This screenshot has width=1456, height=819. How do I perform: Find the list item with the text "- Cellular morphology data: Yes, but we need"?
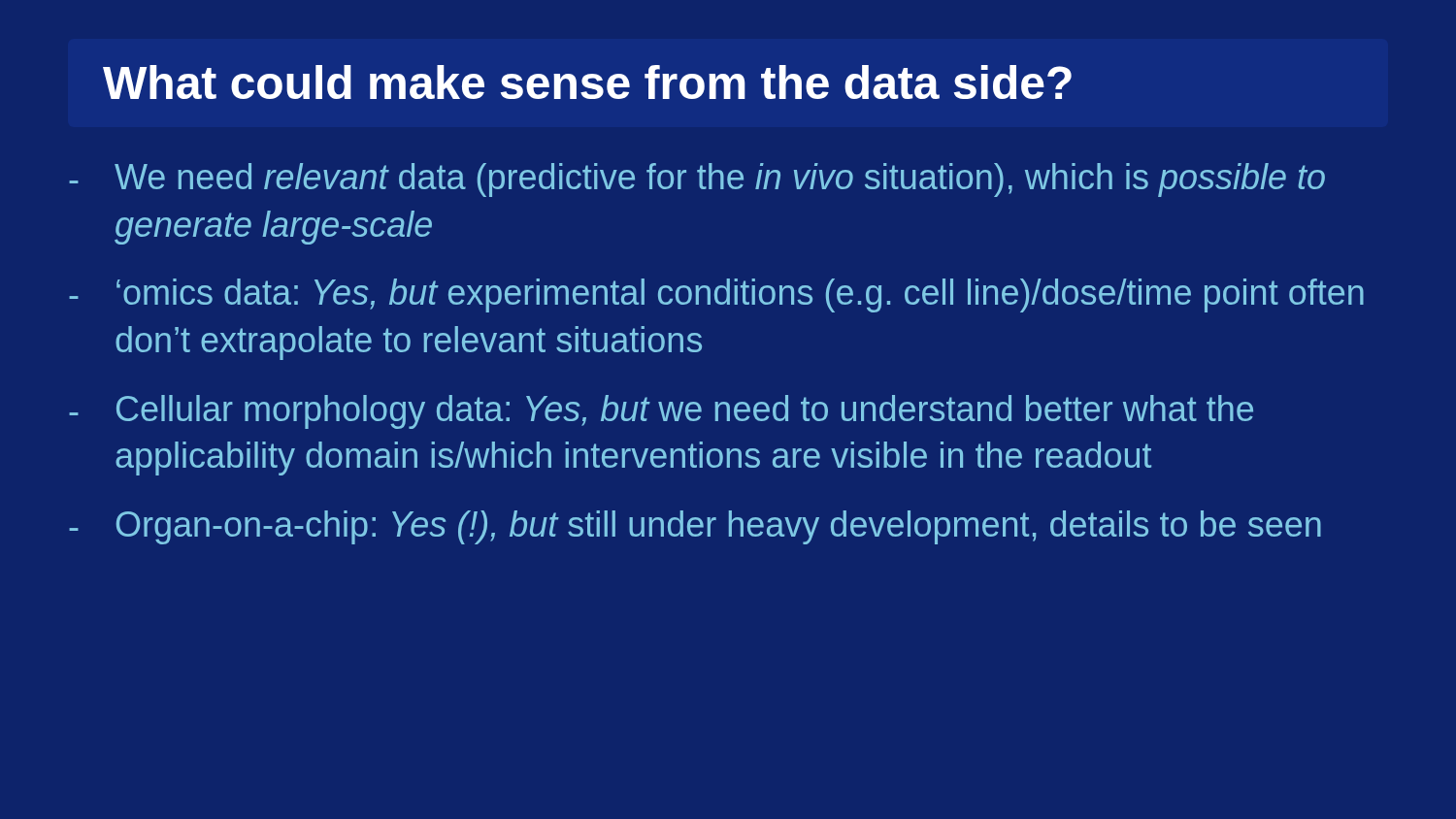click(x=728, y=433)
